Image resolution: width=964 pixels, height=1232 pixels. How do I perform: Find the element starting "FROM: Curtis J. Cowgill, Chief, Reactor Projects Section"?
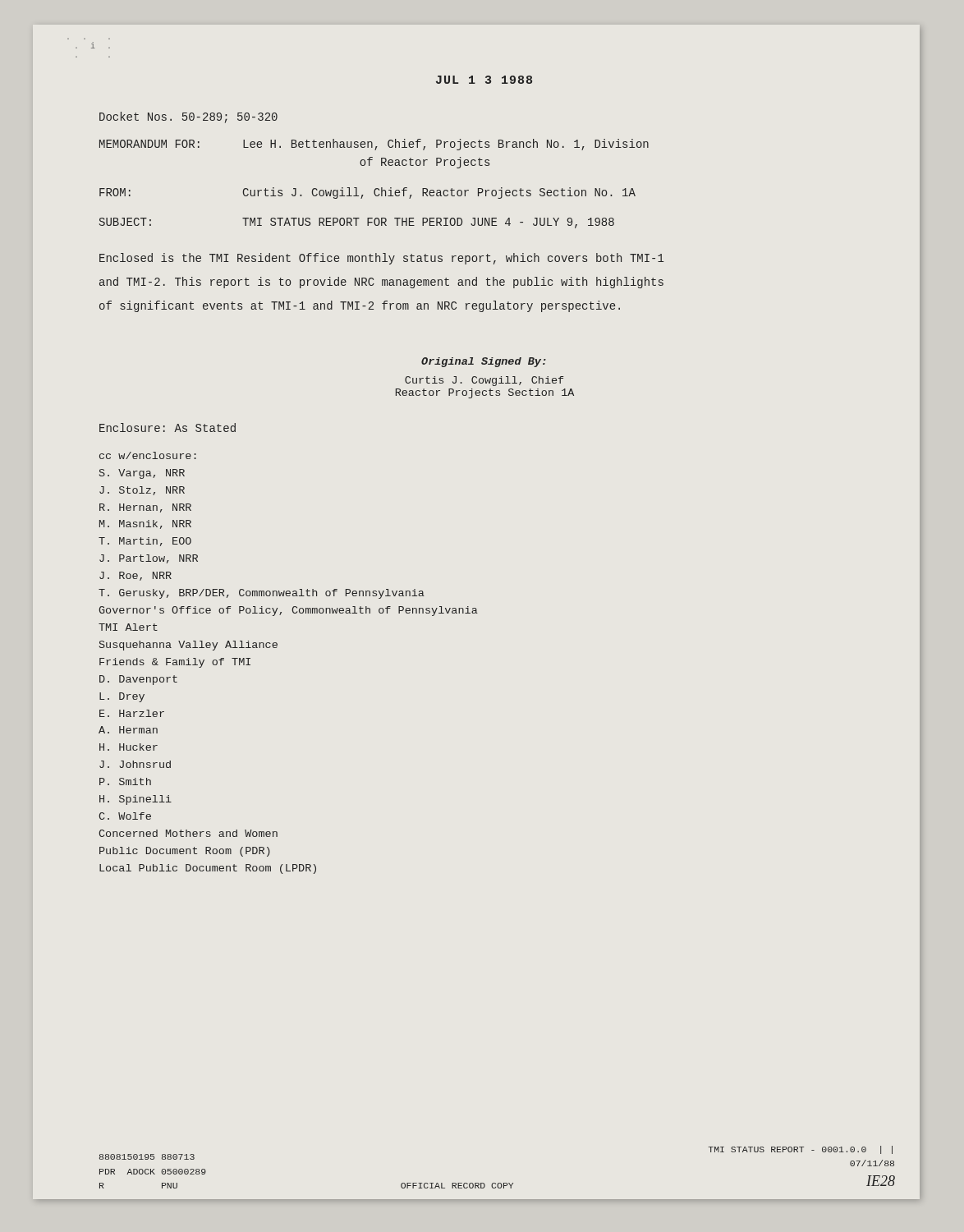(367, 193)
